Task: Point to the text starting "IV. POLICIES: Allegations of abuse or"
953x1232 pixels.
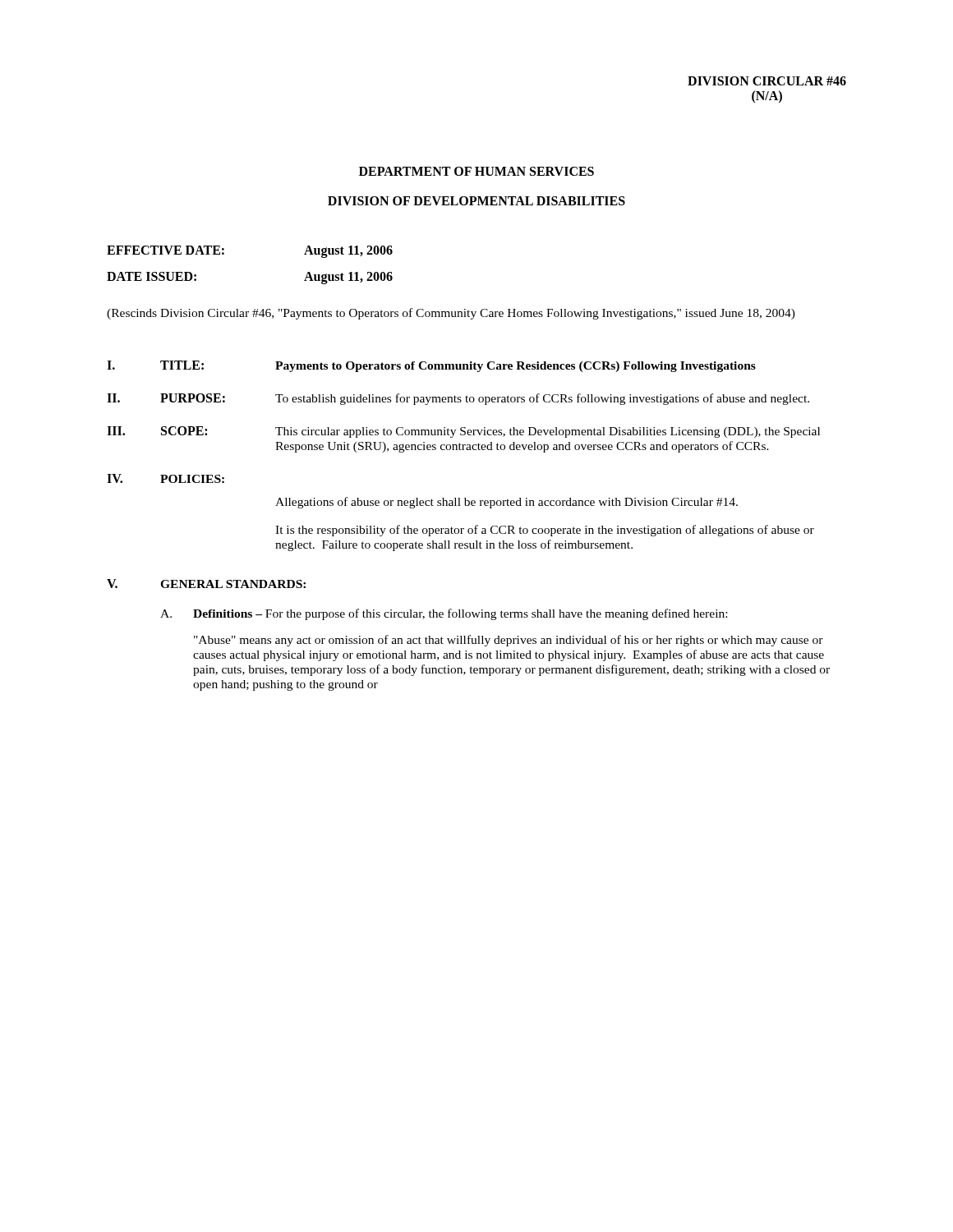Action: pyautogui.click(x=476, y=512)
